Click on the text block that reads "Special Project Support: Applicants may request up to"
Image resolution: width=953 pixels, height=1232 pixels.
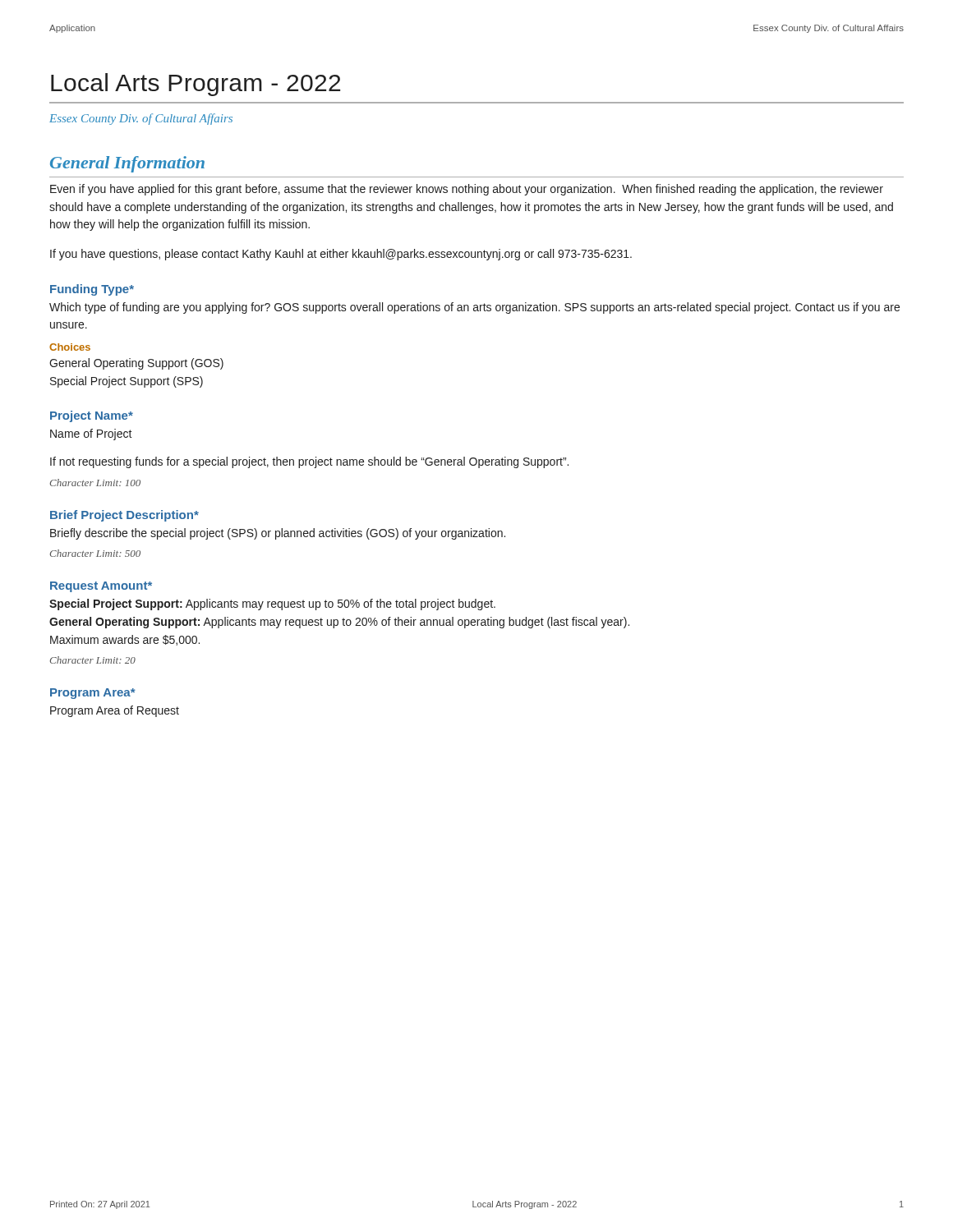[x=340, y=622]
